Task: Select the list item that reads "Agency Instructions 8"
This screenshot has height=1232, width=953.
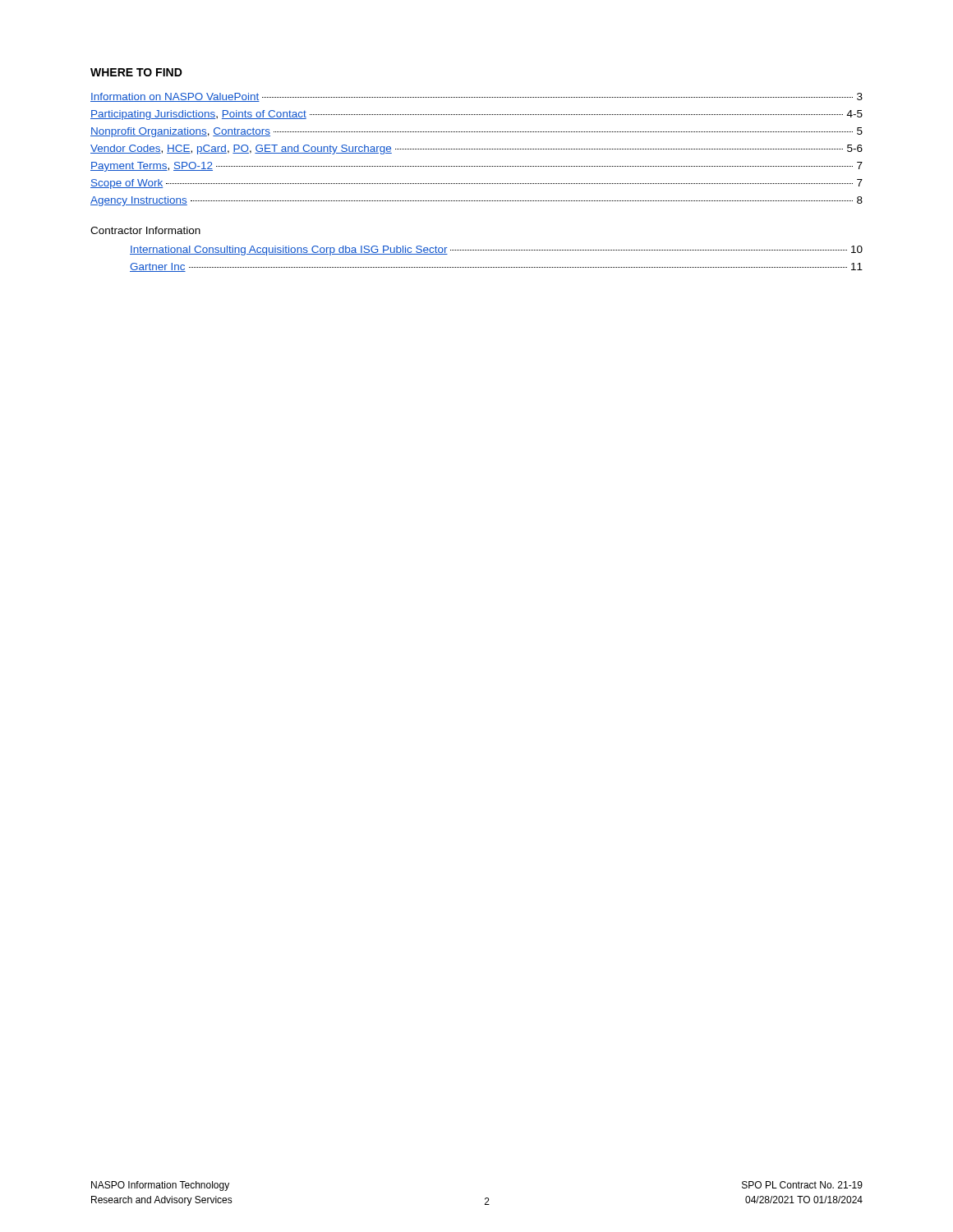Action: pyautogui.click(x=476, y=200)
